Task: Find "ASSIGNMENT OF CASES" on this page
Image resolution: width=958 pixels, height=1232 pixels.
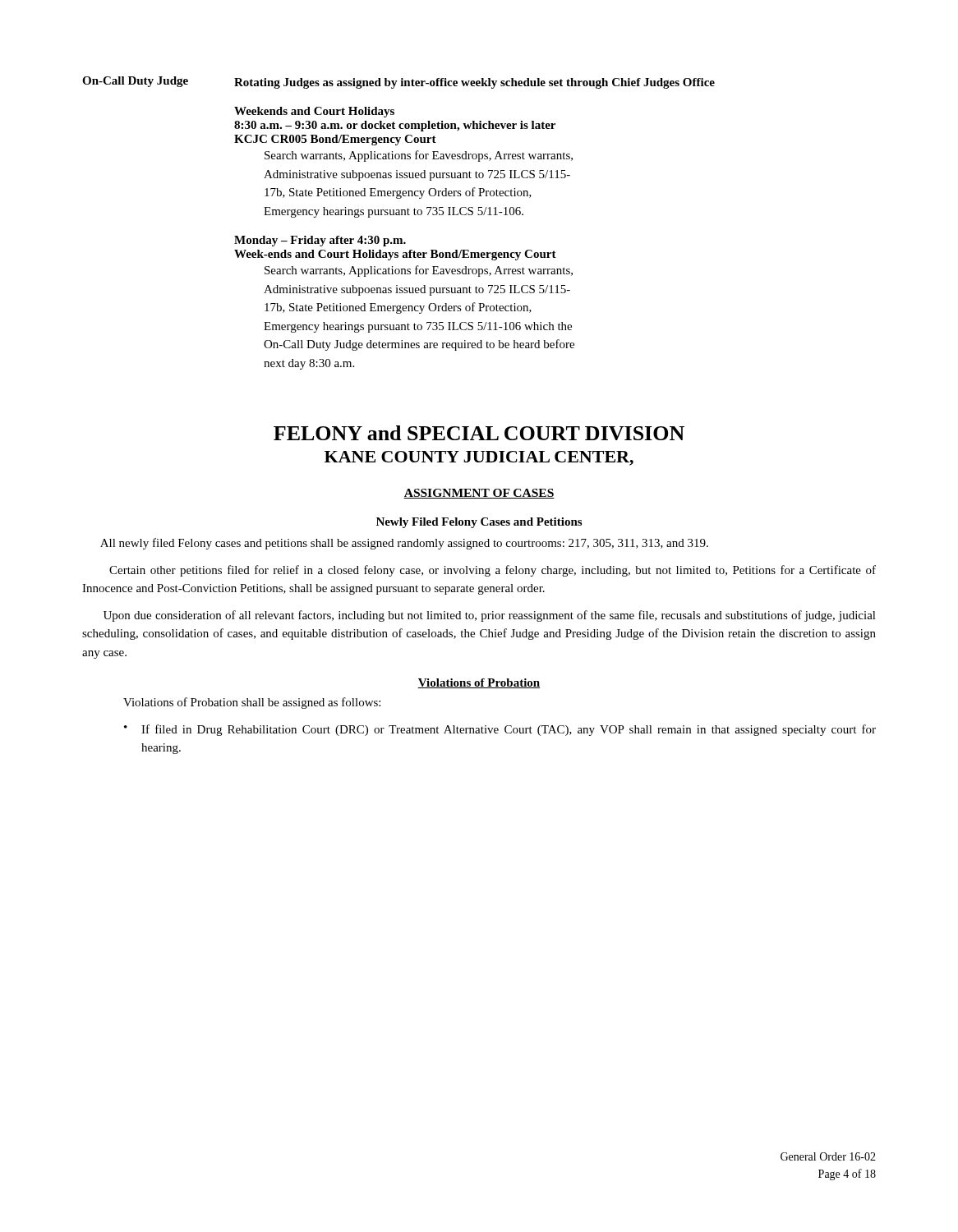Action: coord(479,492)
